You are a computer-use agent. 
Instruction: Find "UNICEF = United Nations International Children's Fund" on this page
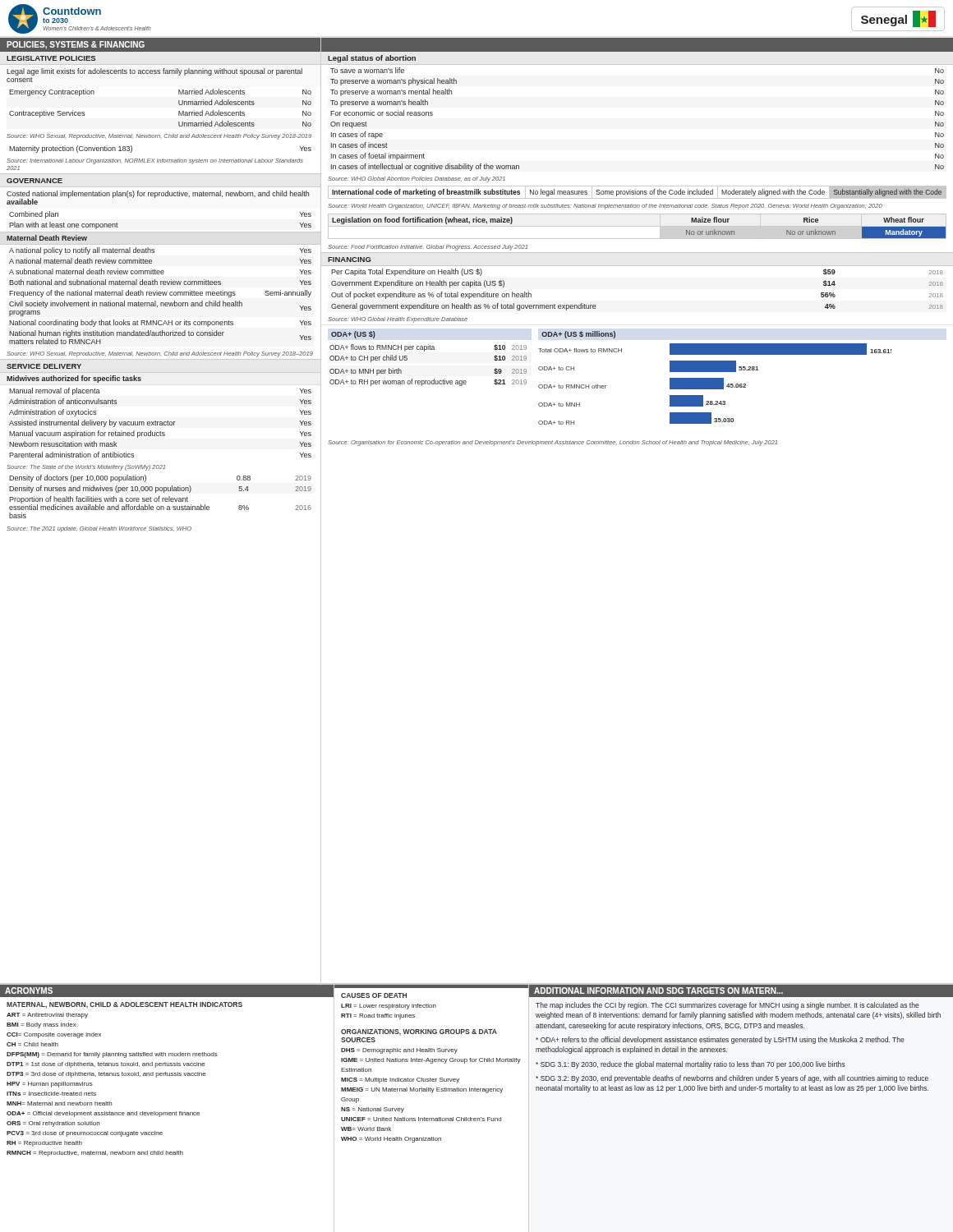[421, 1119]
